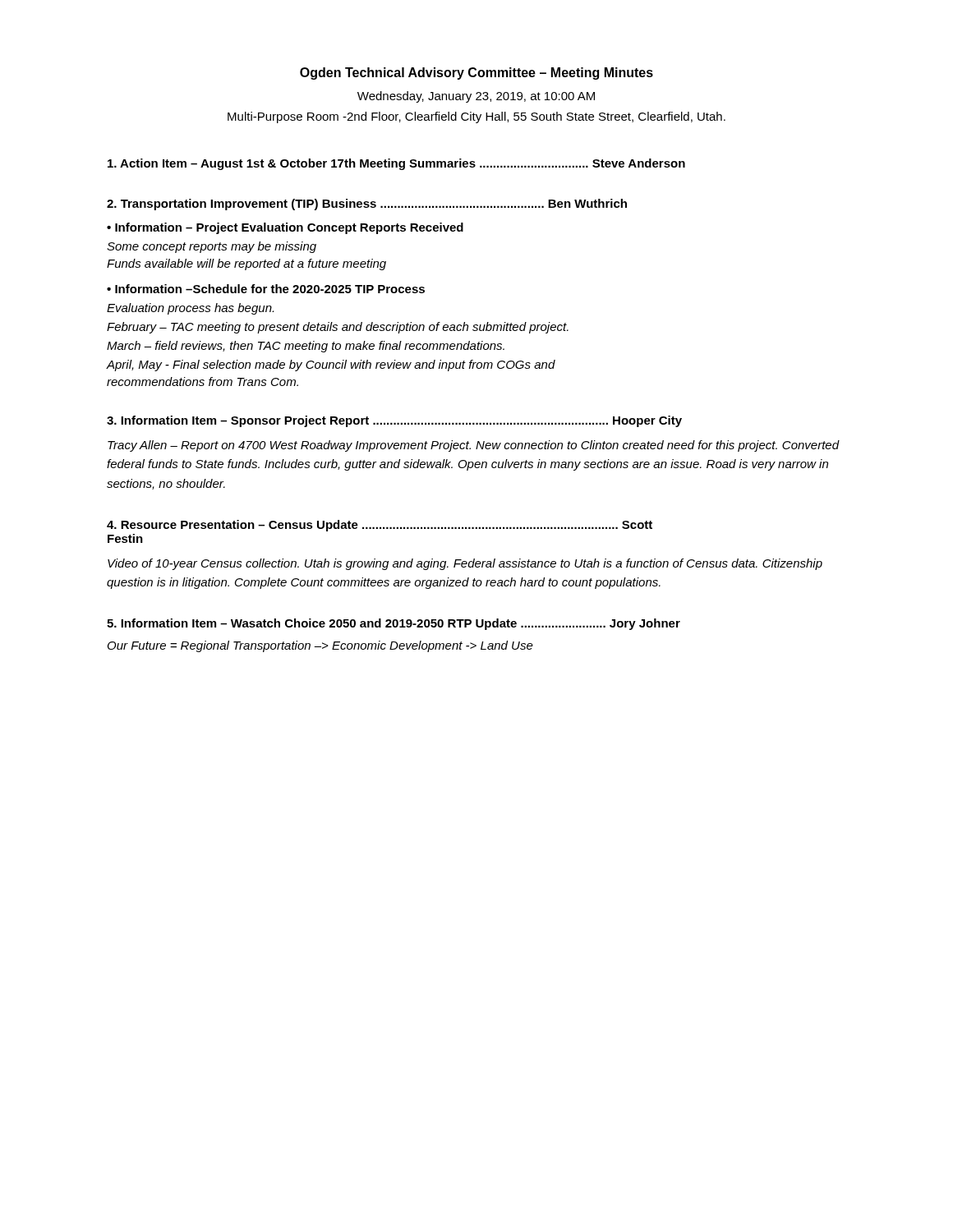
Task: Navigate to the passage starting "Some concept reports may be missing"
Action: (x=212, y=246)
